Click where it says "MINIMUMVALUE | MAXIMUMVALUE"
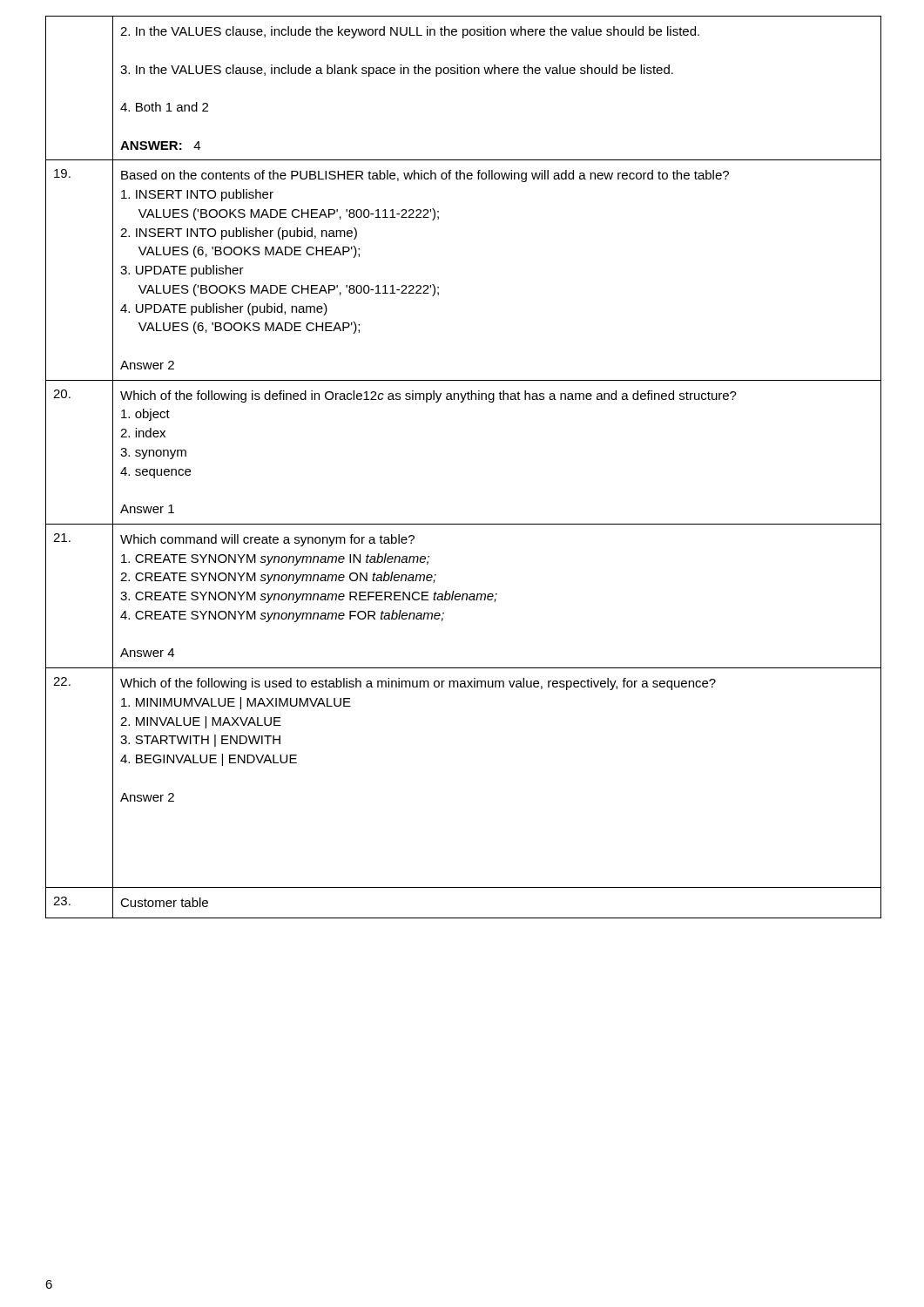924x1307 pixels. pos(236,702)
